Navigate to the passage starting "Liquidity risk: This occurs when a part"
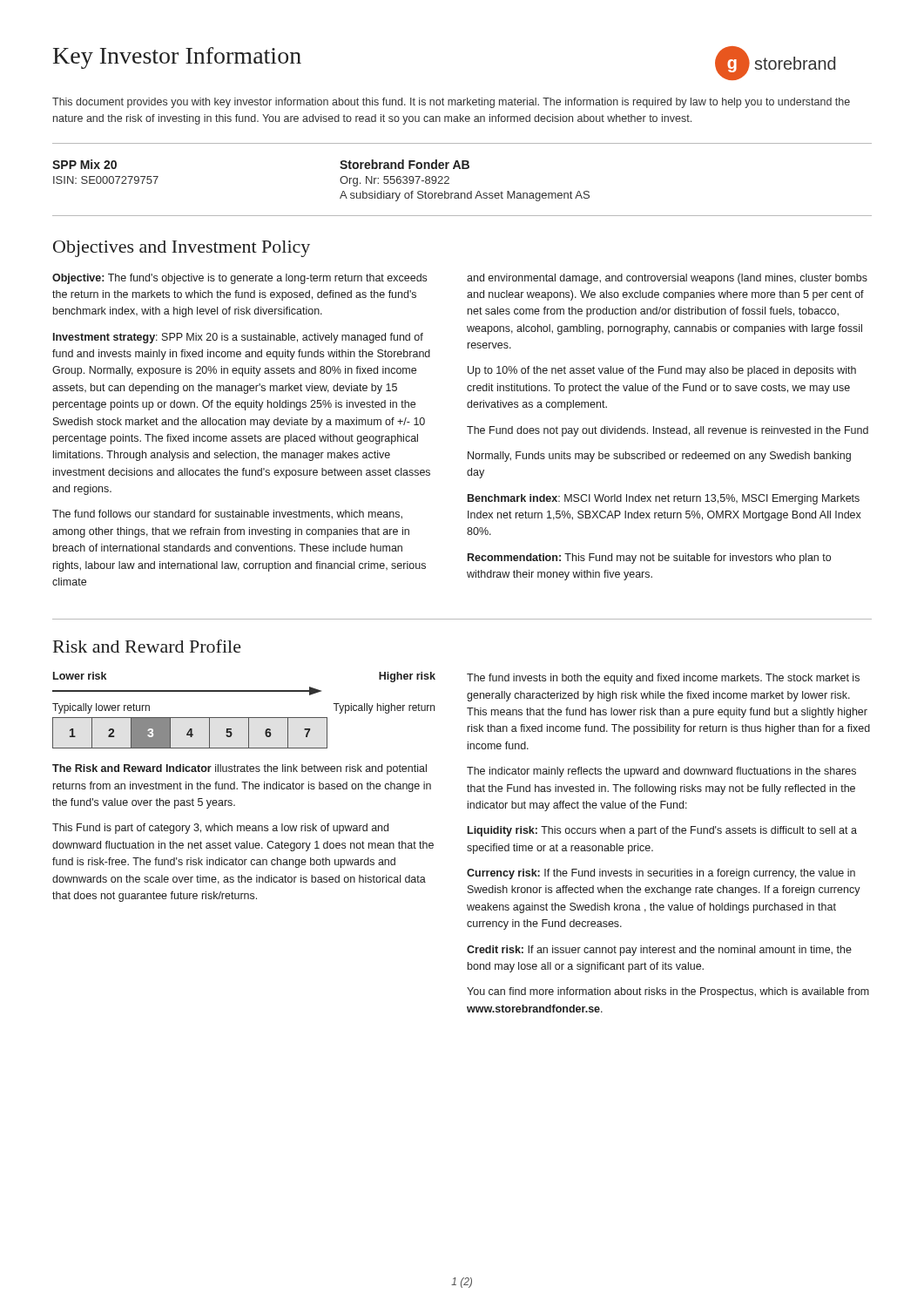The image size is (924, 1307). point(662,839)
